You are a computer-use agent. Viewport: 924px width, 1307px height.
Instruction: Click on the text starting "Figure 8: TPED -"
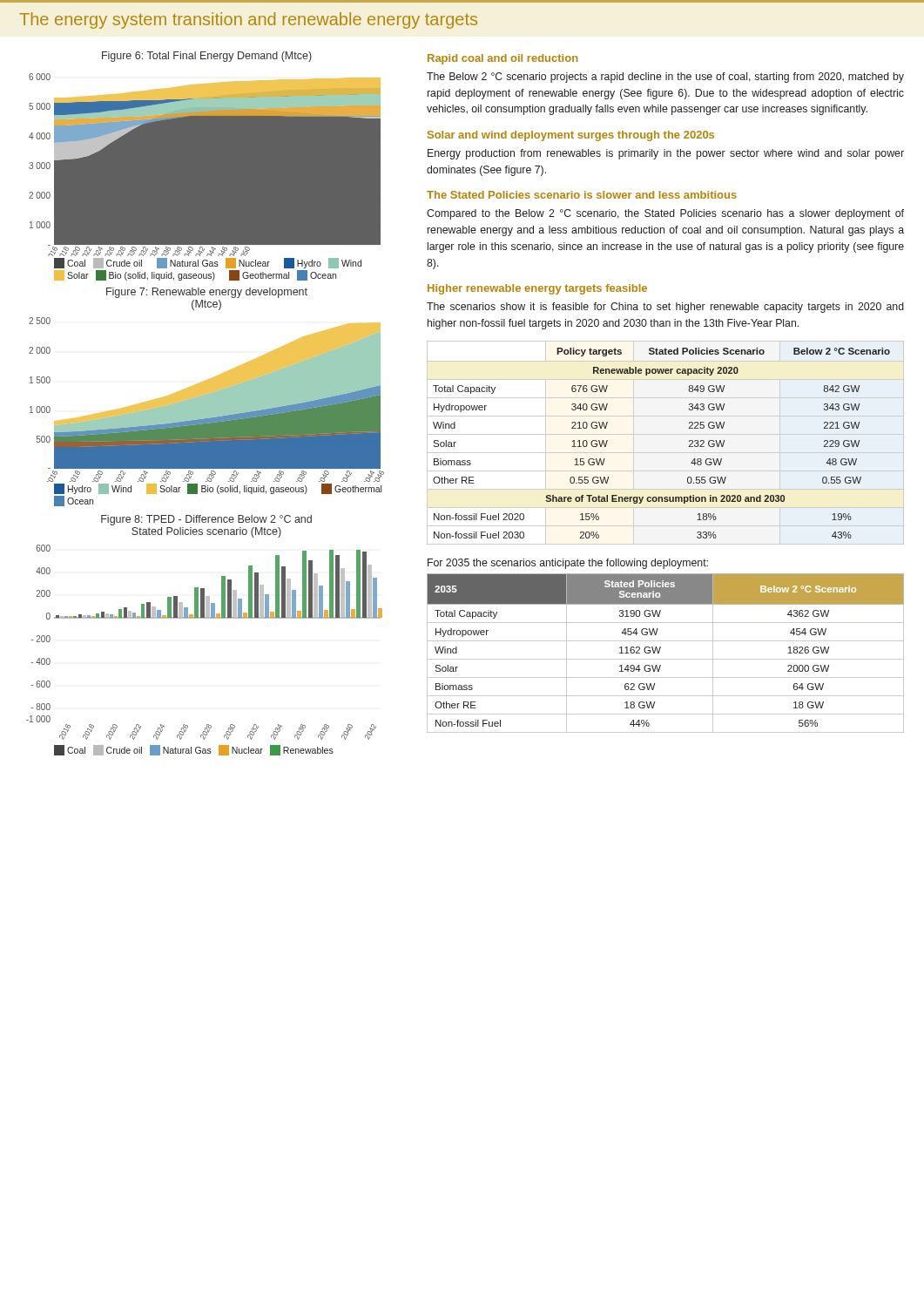tap(206, 525)
